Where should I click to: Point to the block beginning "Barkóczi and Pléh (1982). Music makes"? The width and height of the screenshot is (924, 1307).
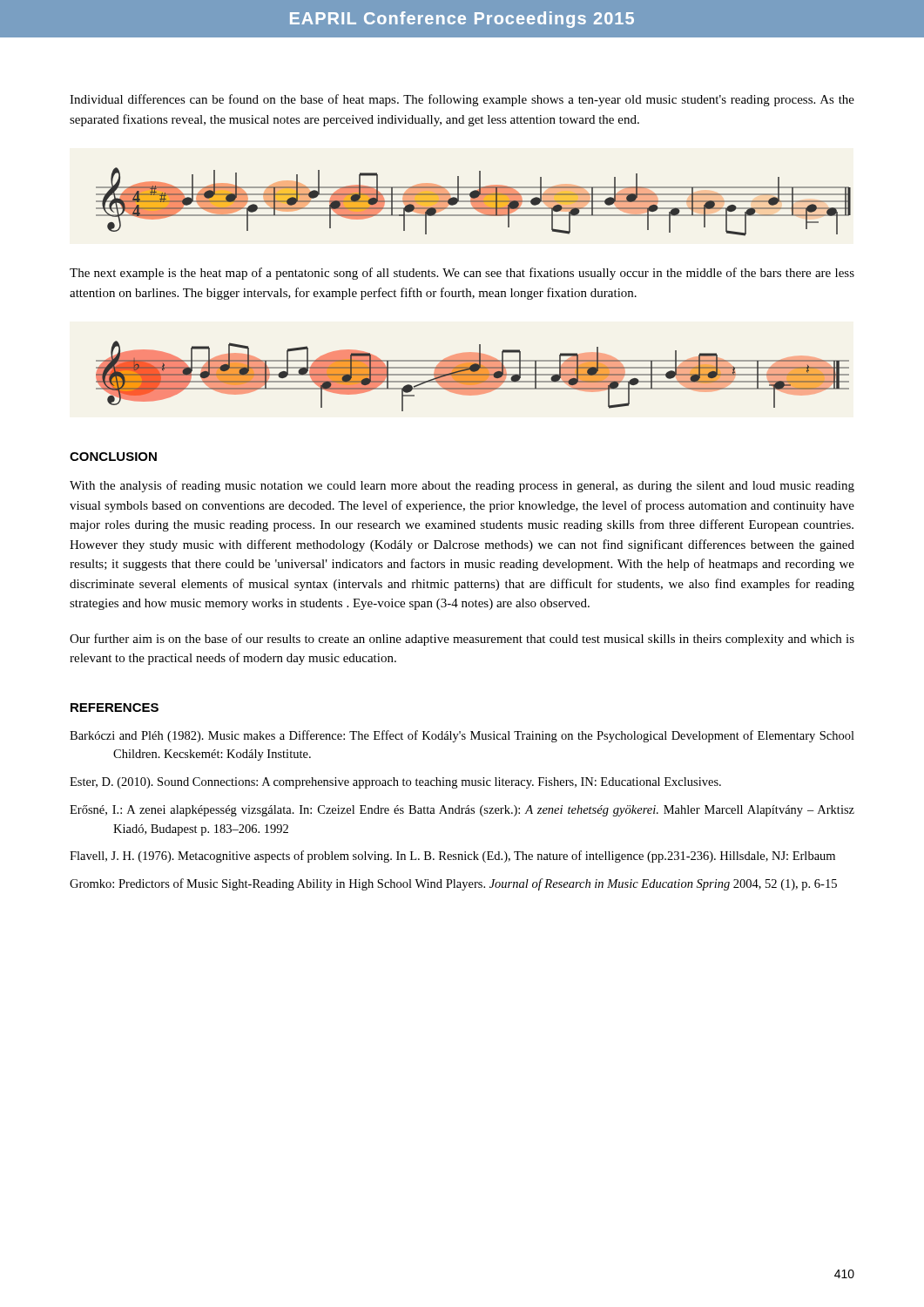click(462, 744)
